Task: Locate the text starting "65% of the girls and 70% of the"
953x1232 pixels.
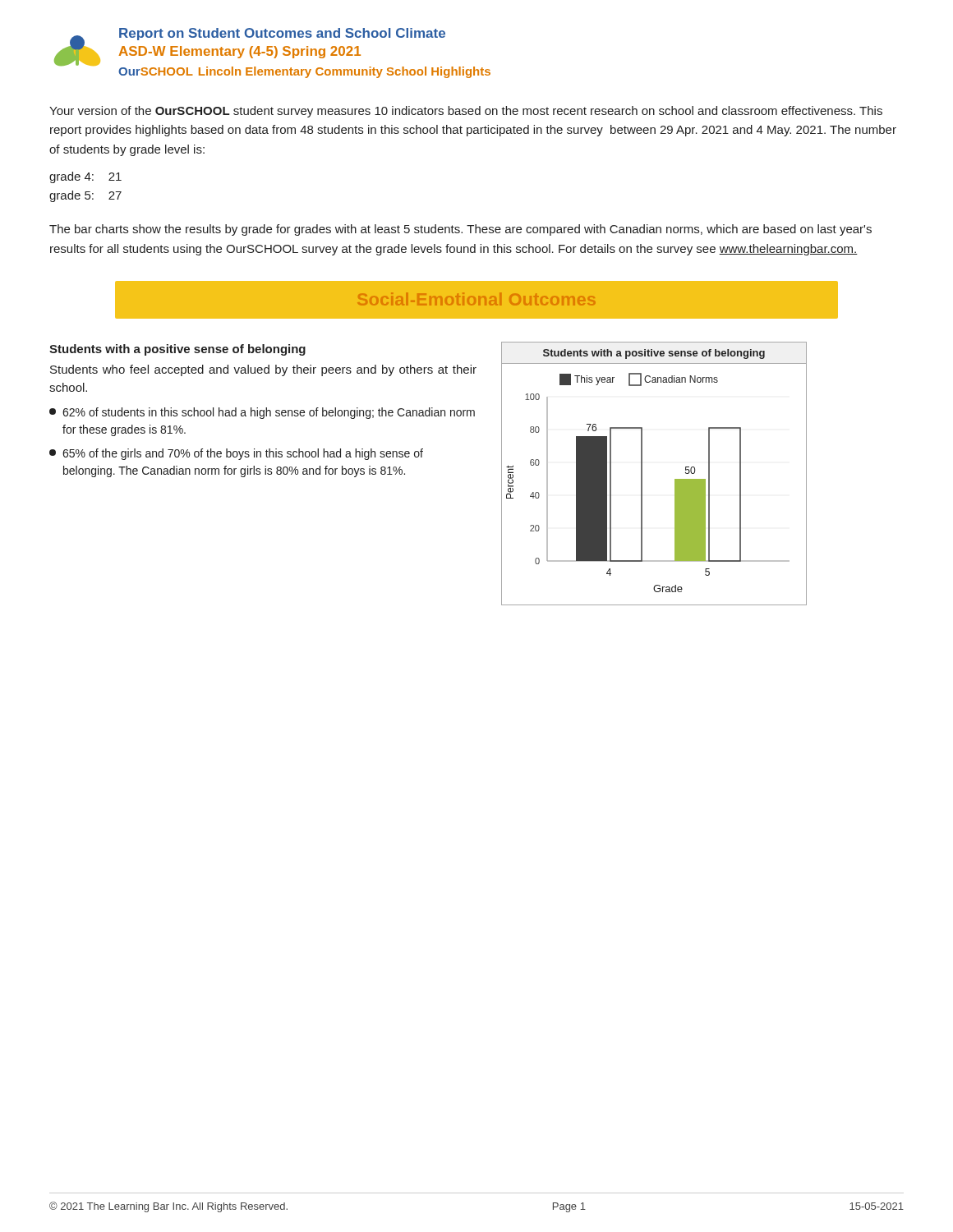Action: [x=263, y=462]
